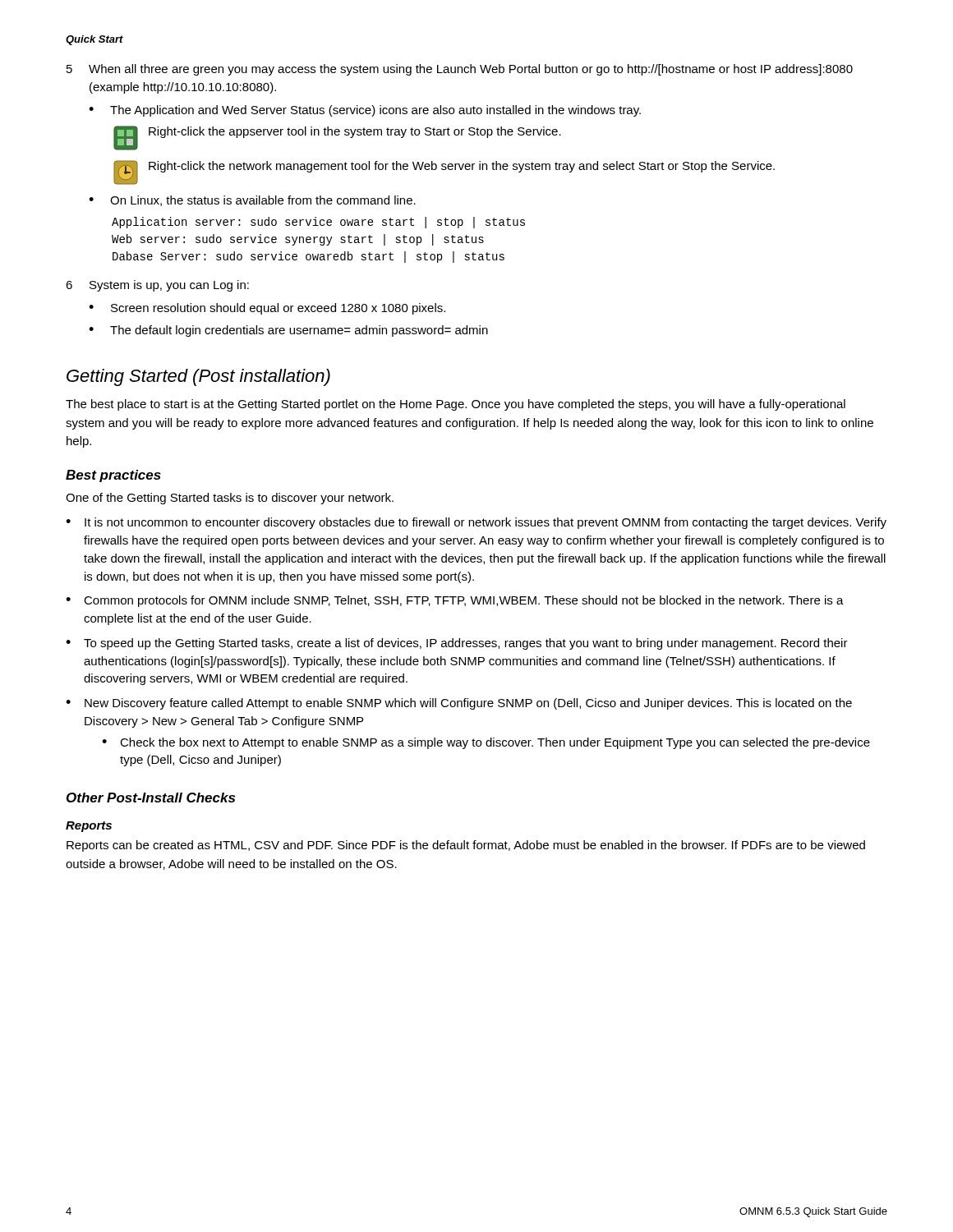
Task: Where does it say "Getting Started (Post installation)"?
Action: [198, 376]
